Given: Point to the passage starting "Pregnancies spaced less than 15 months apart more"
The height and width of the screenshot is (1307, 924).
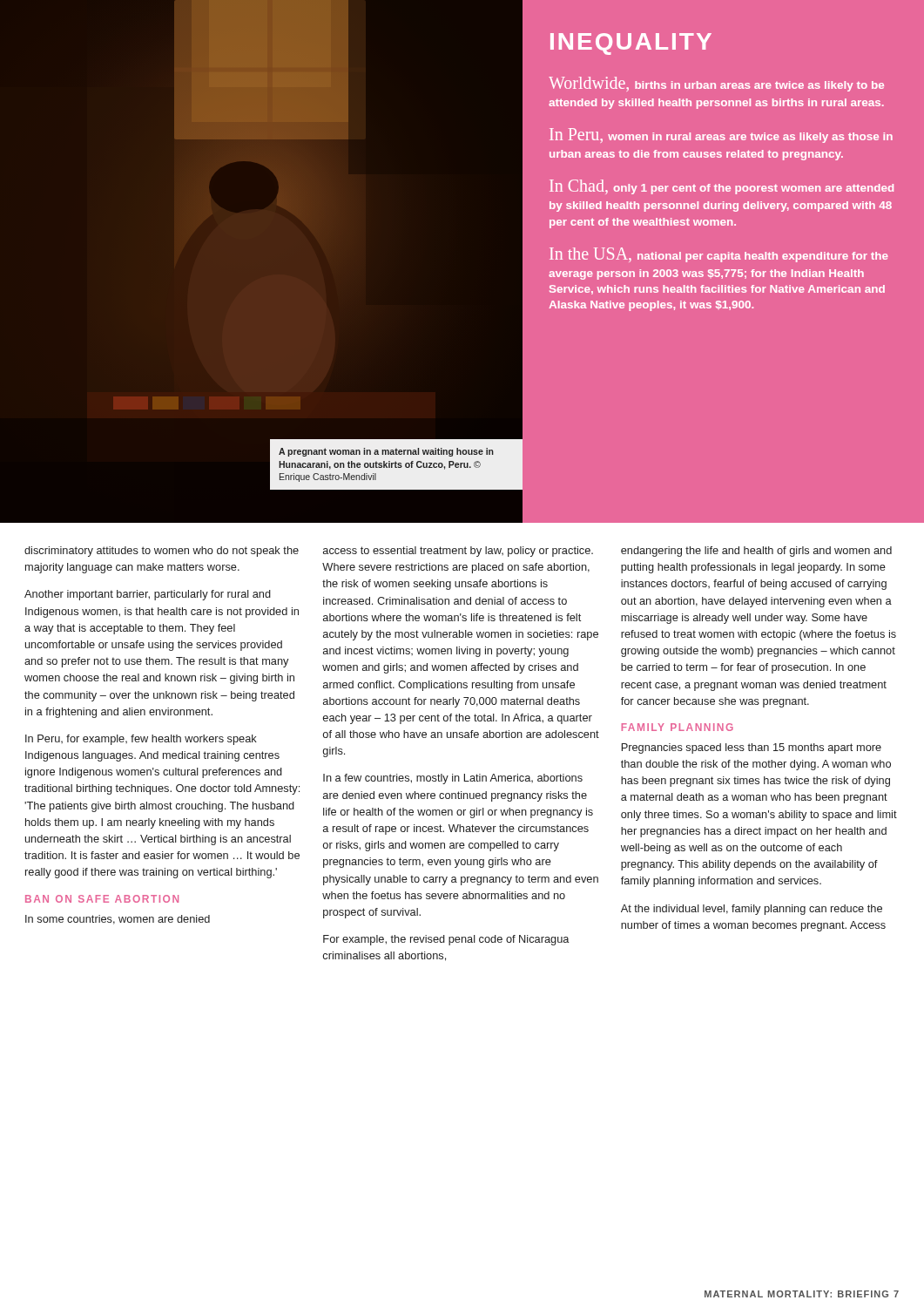Looking at the screenshot, I should (760, 836).
